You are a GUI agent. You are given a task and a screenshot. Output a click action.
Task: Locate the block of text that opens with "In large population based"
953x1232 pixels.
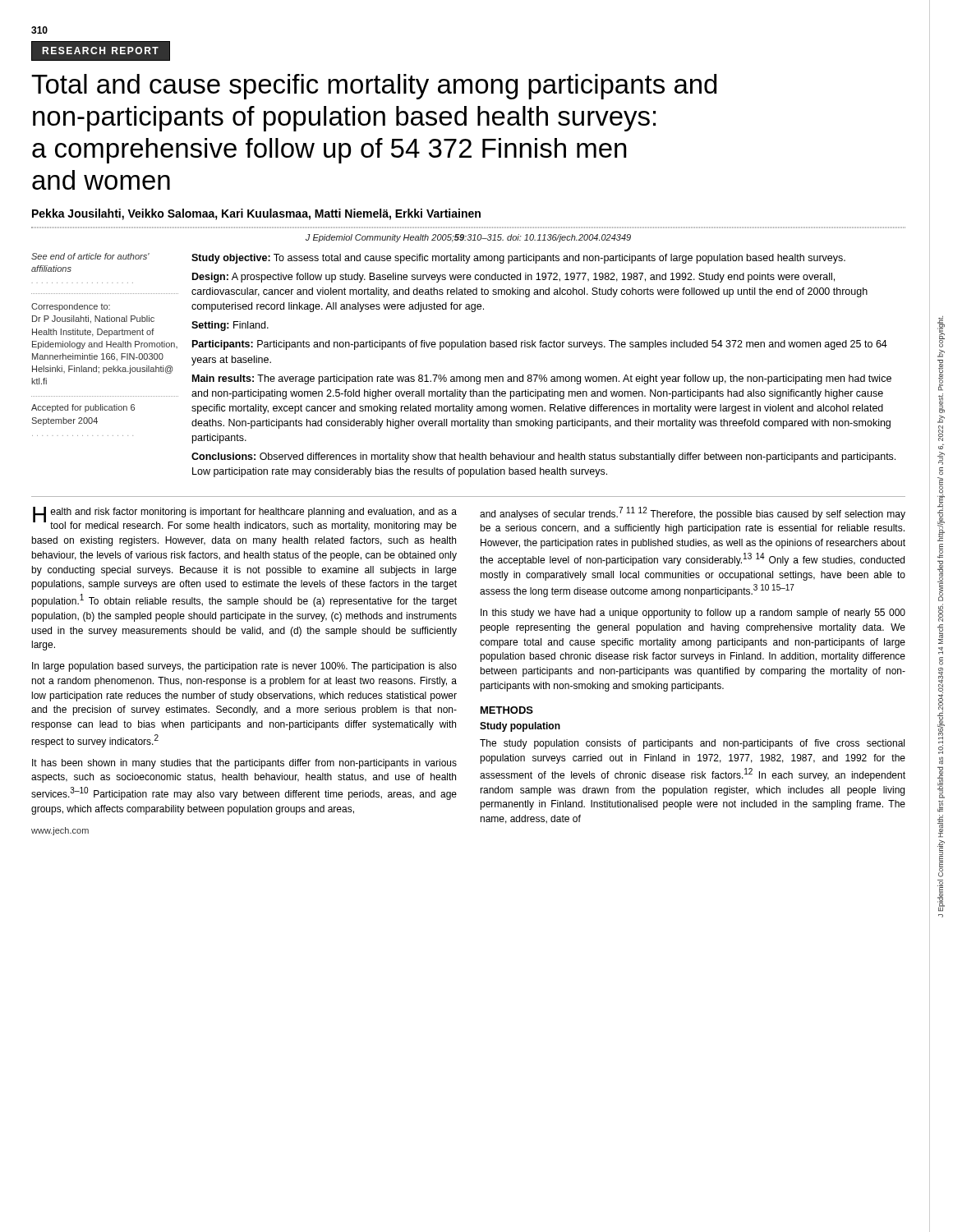[x=244, y=704]
